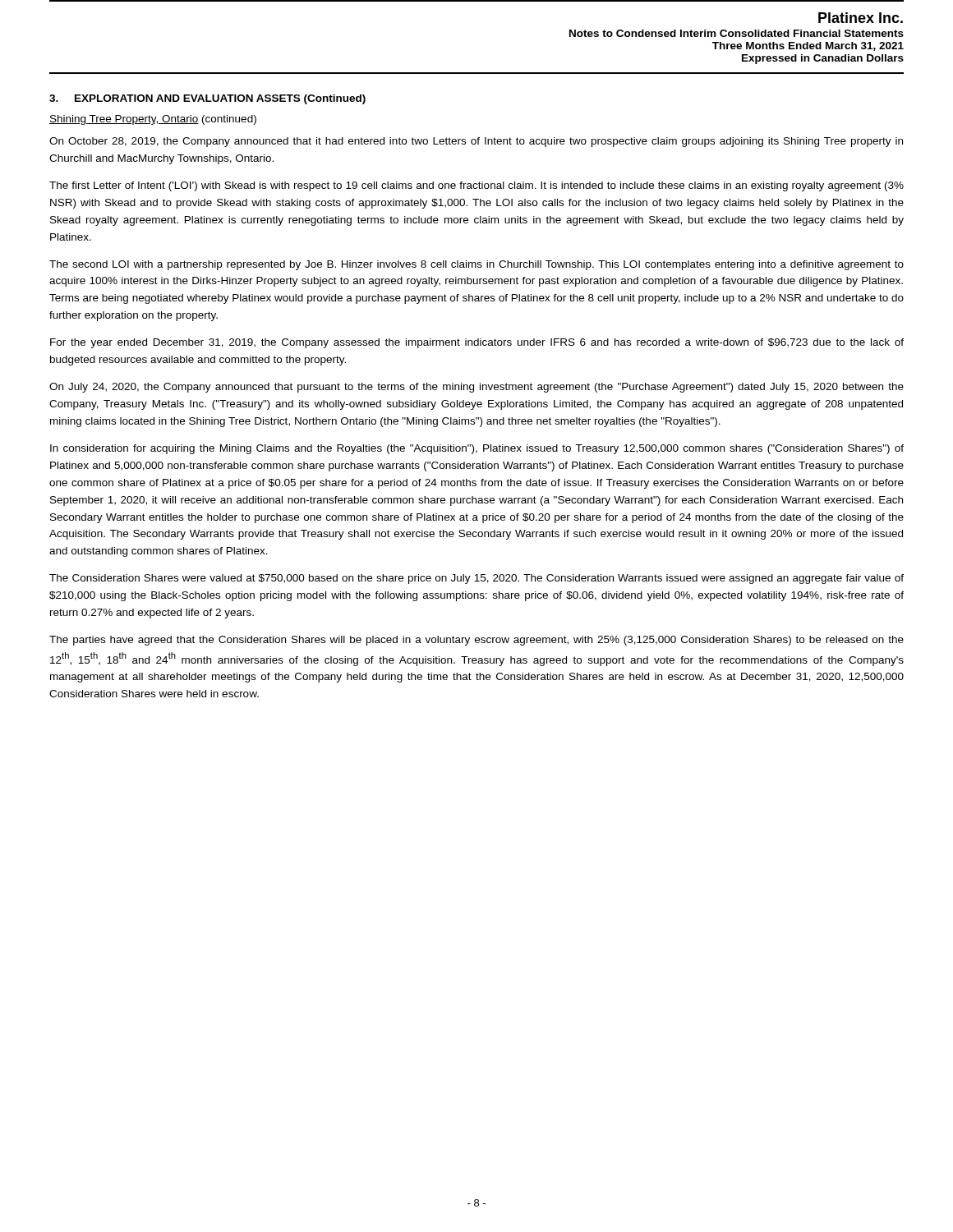The width and height of the screenshot is (953, 1232).
Task: Find the block on this page that starts "The parties have agreed that the"
Action: [x=476, y=667]
